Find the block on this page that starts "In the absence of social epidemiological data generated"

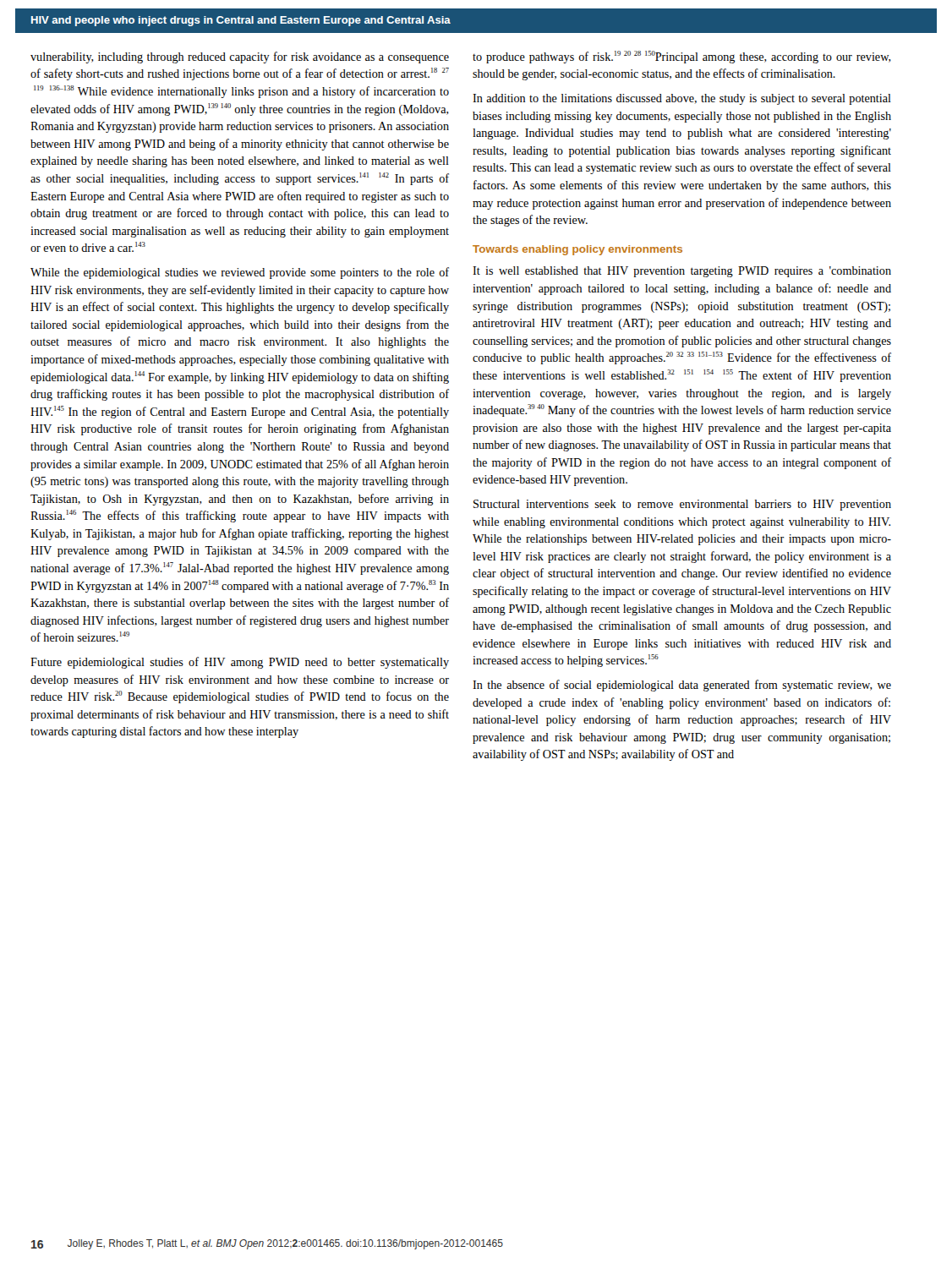(682, 720)
